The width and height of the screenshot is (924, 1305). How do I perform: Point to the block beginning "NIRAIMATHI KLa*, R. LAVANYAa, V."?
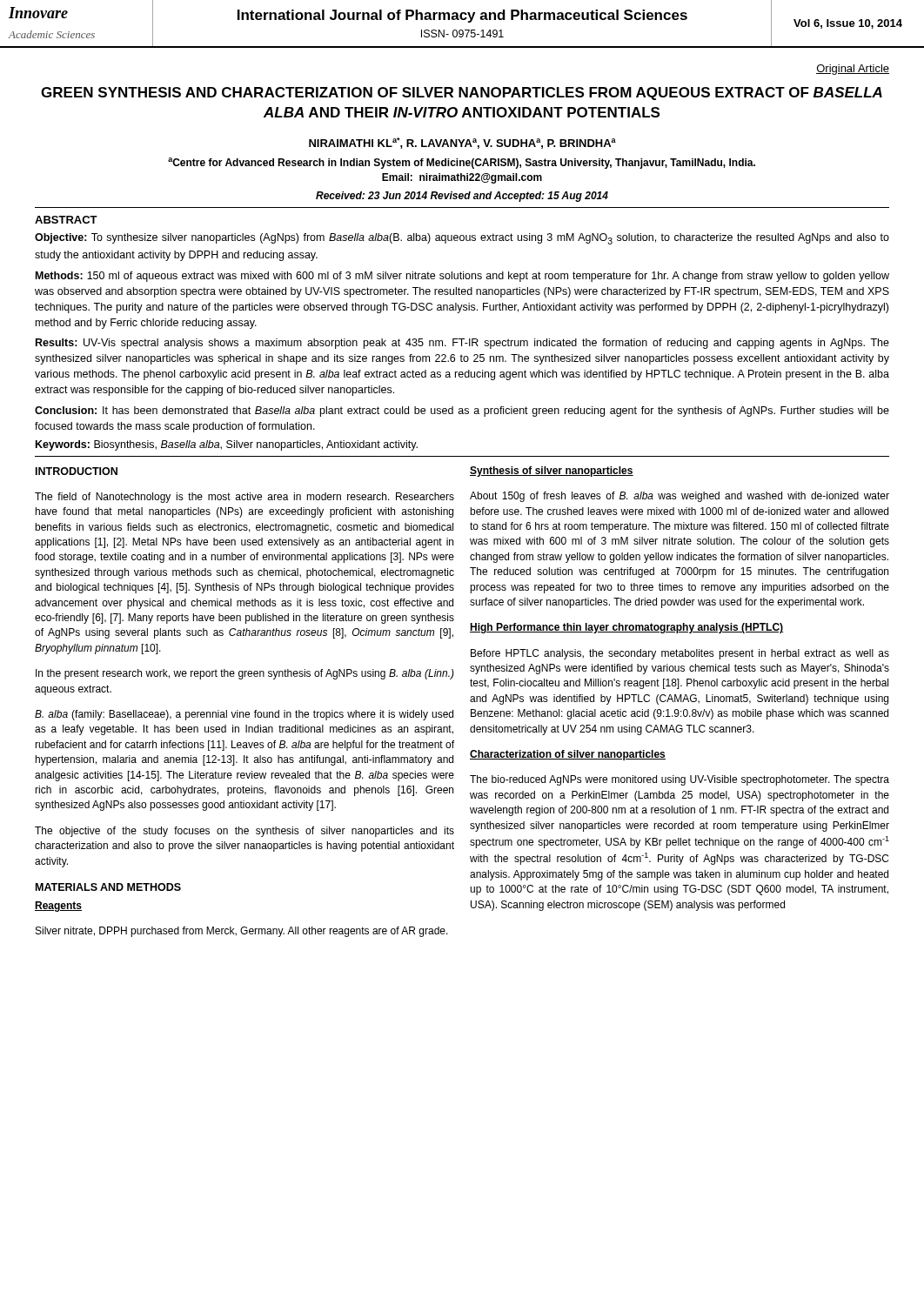point(462,143)
